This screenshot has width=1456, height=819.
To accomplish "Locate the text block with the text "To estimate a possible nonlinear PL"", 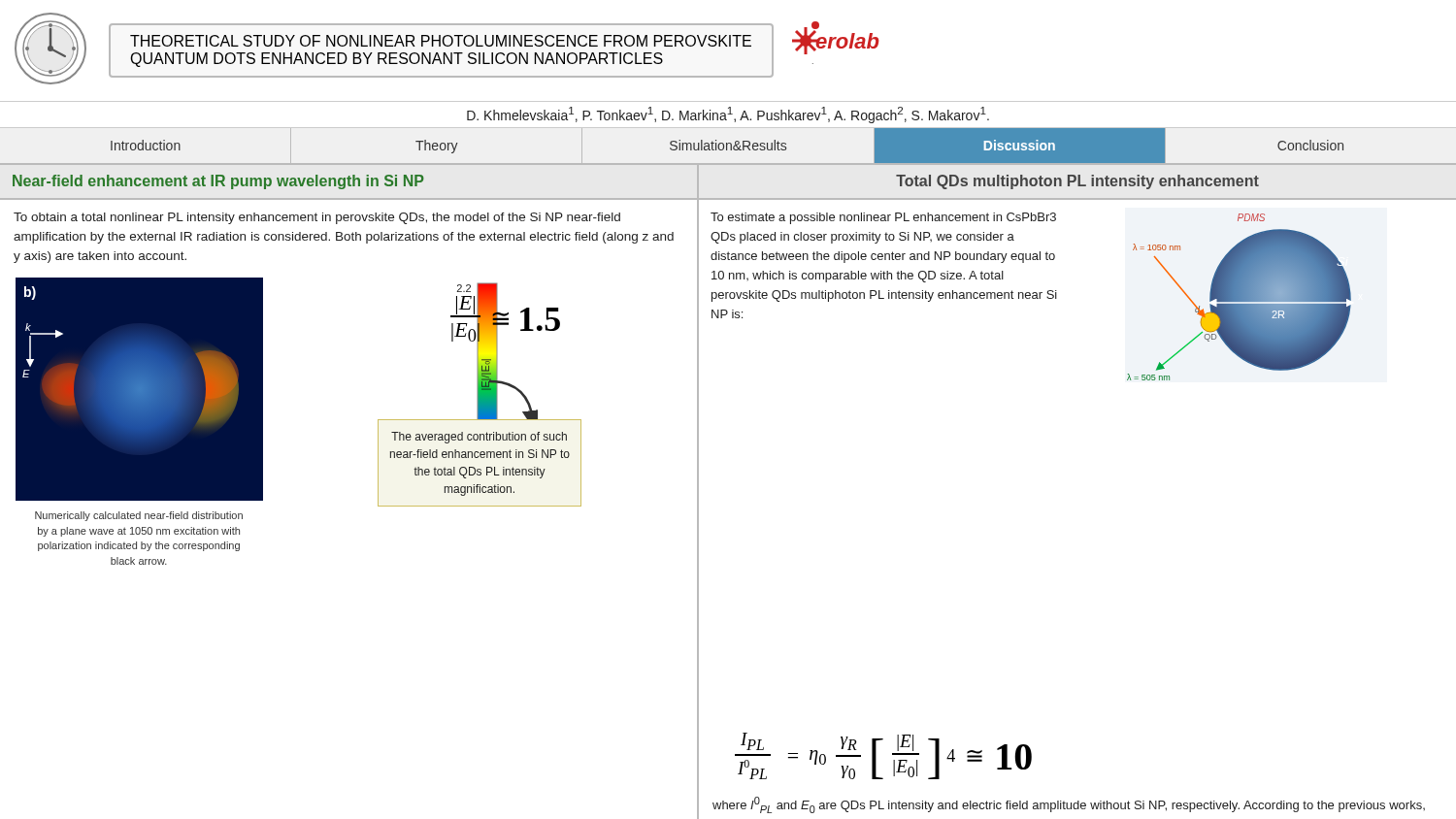I will coord(884,265).
